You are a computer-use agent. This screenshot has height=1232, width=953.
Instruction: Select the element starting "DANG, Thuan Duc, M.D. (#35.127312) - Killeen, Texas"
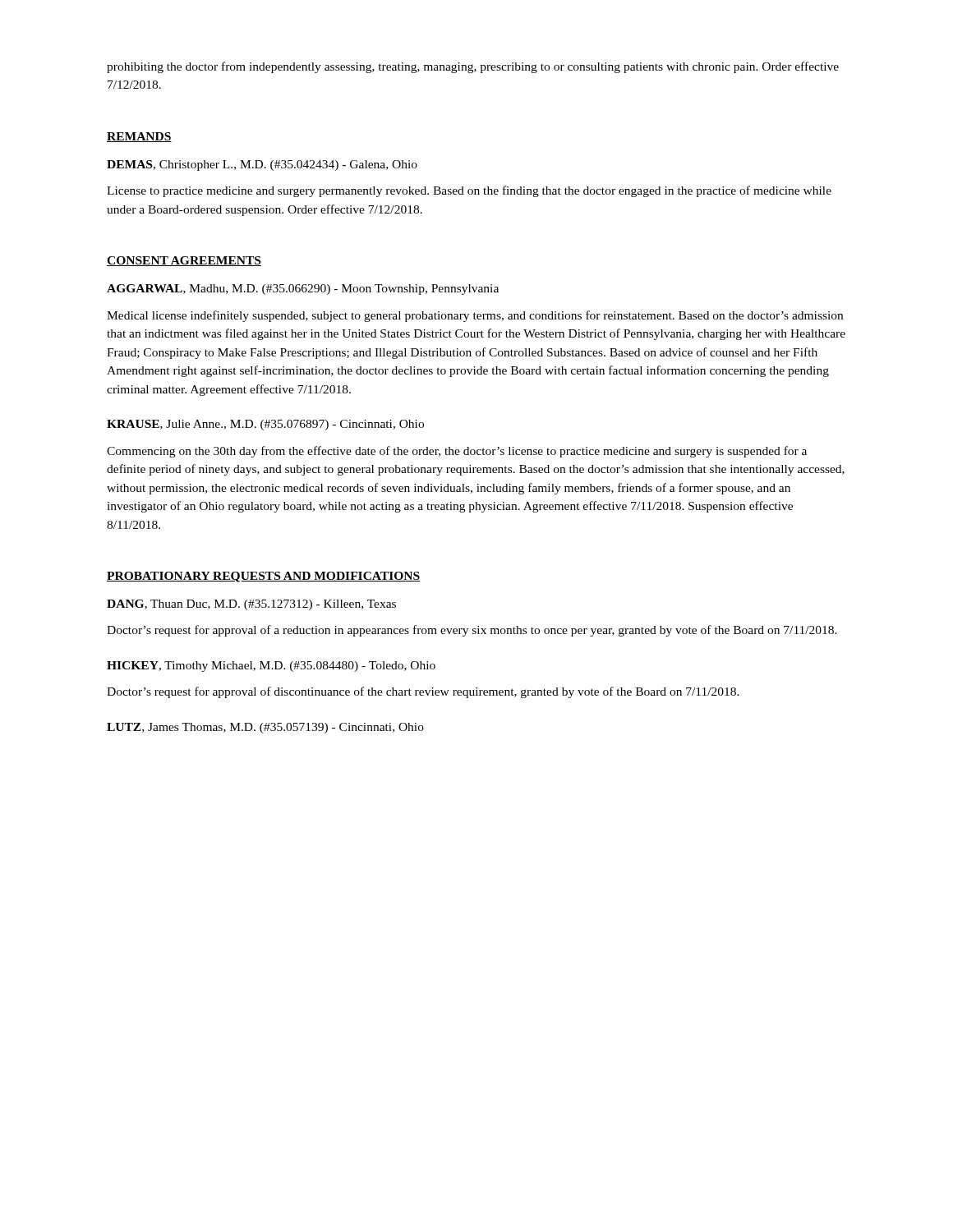tap(251, 605)
